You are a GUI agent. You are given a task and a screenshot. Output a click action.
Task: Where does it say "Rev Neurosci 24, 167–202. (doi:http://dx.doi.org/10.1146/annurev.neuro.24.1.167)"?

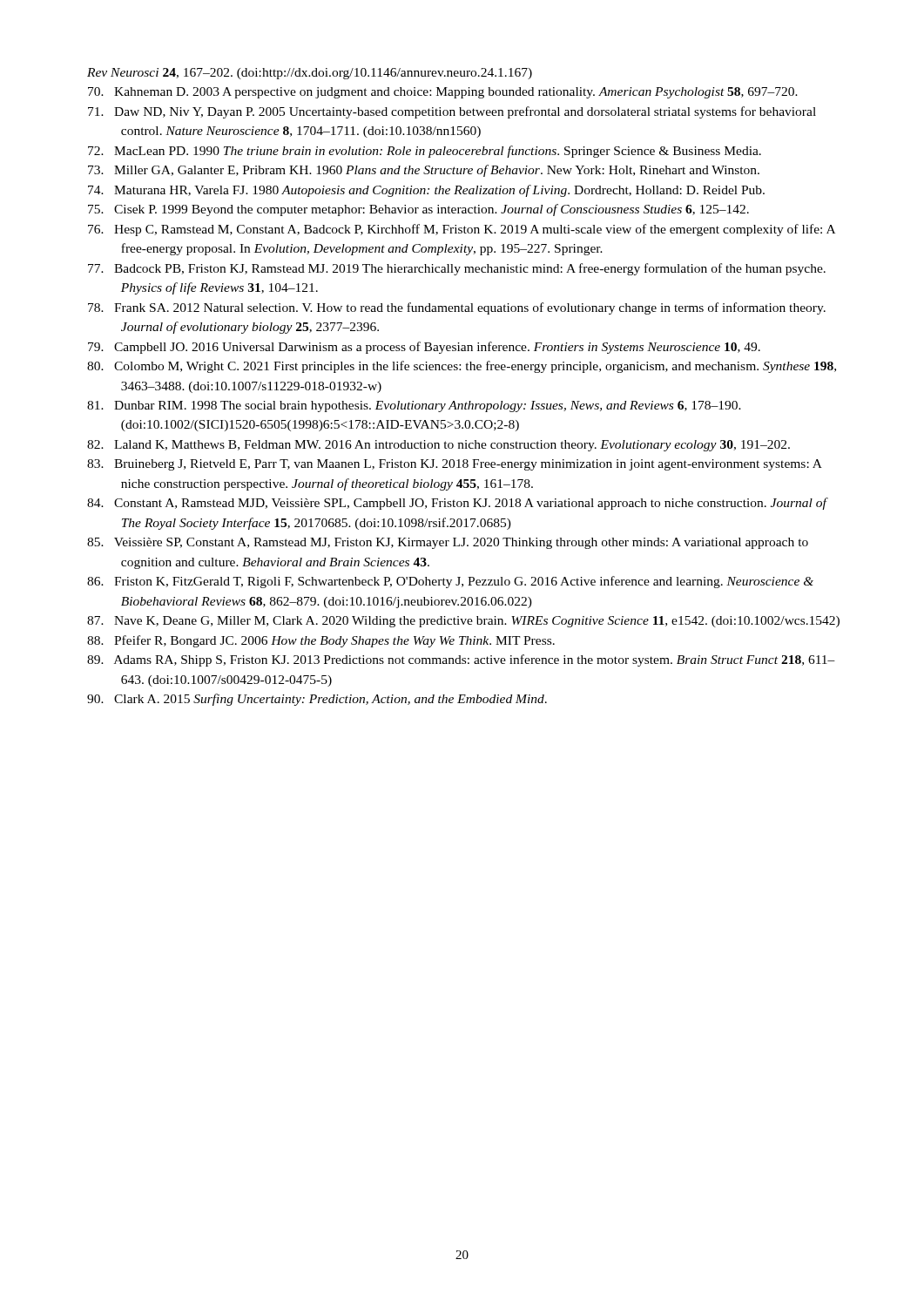coord(310,72)
